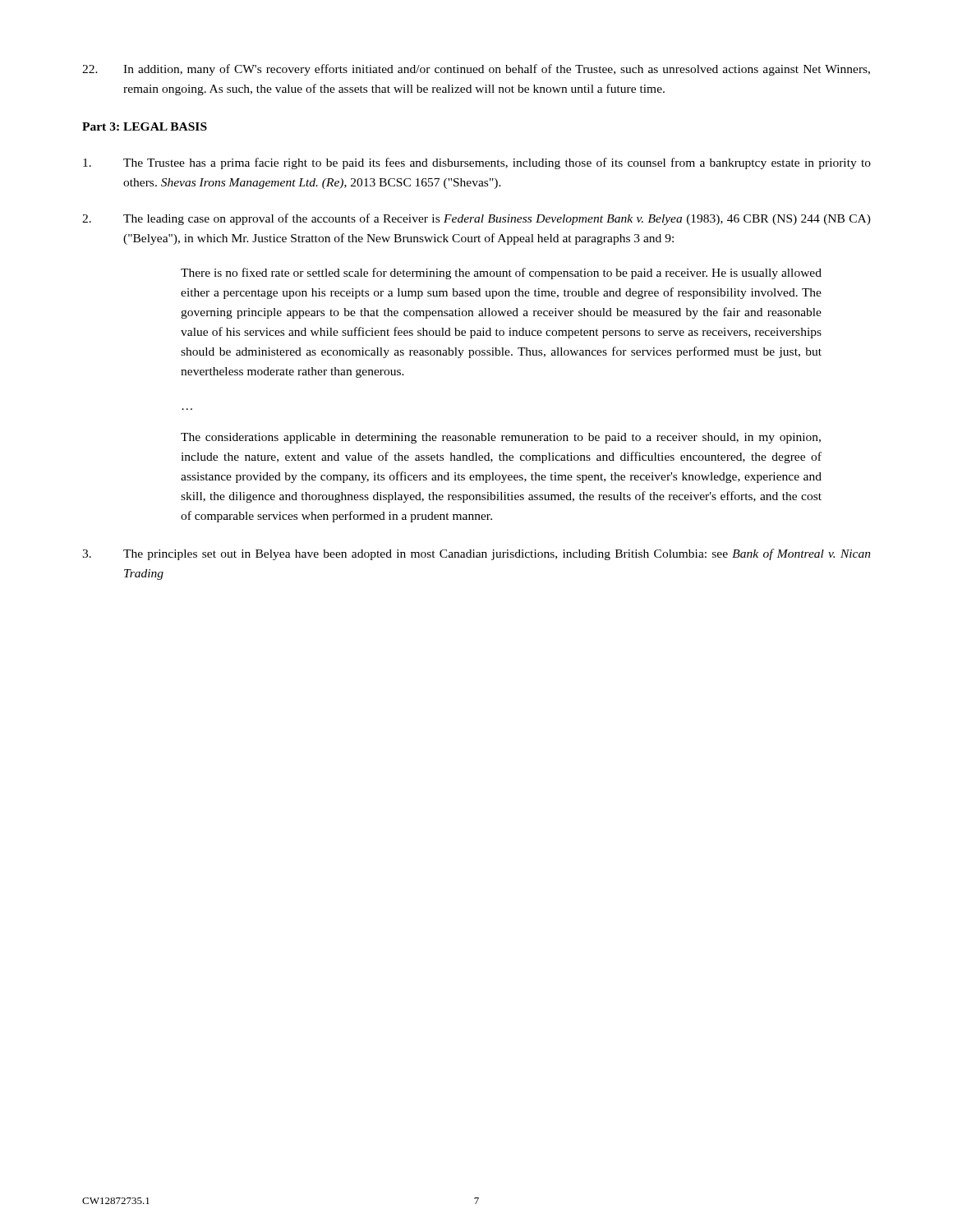Click the passage that begins "The Trustee has a prima facie"
The height and width of the screenshot is (1232, 953).
click(x=476, y=173)
